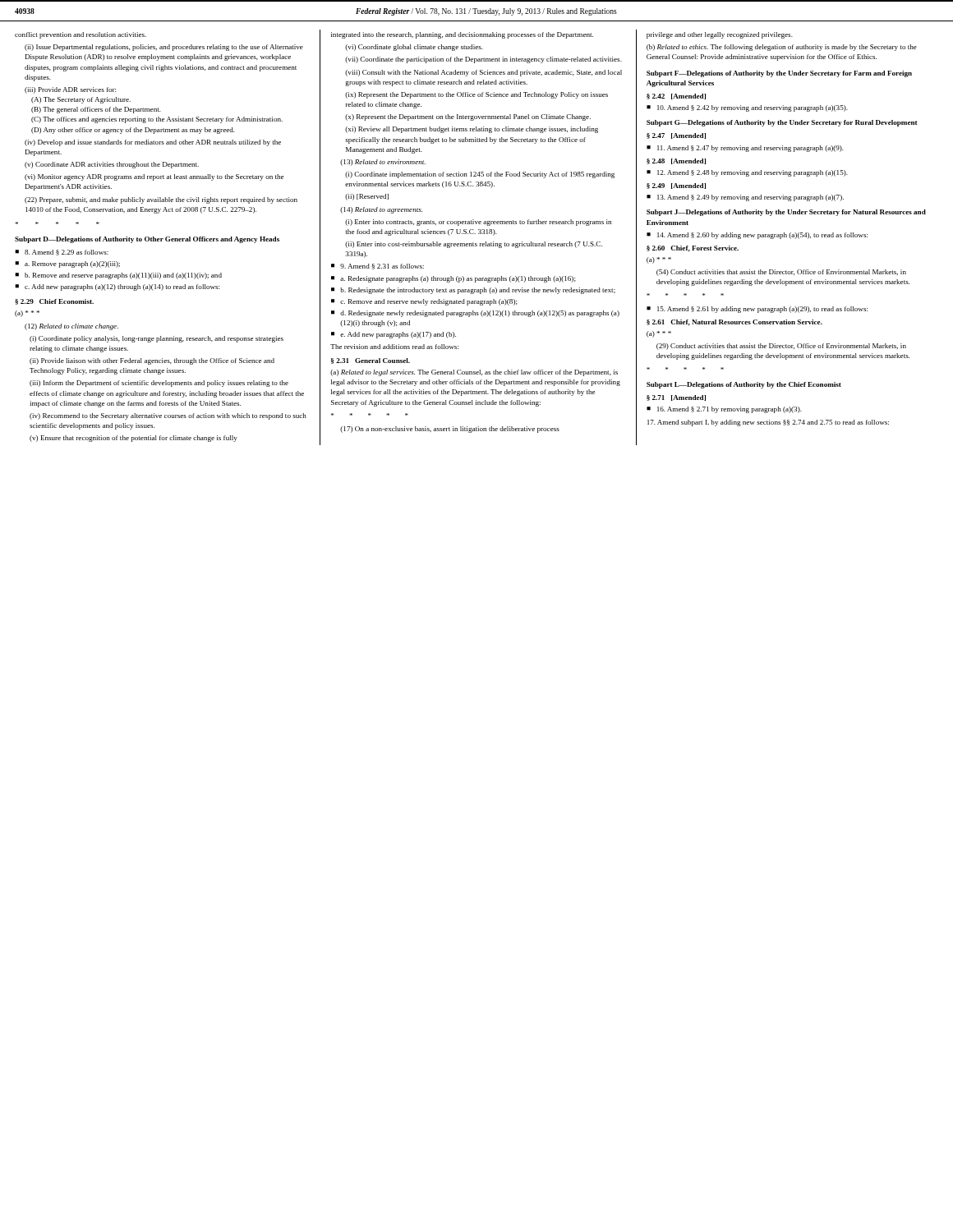Click the passage that begins "(iii) Provide ADR services for: (A) The"
Screen dimensions: 1232x953
166,110
